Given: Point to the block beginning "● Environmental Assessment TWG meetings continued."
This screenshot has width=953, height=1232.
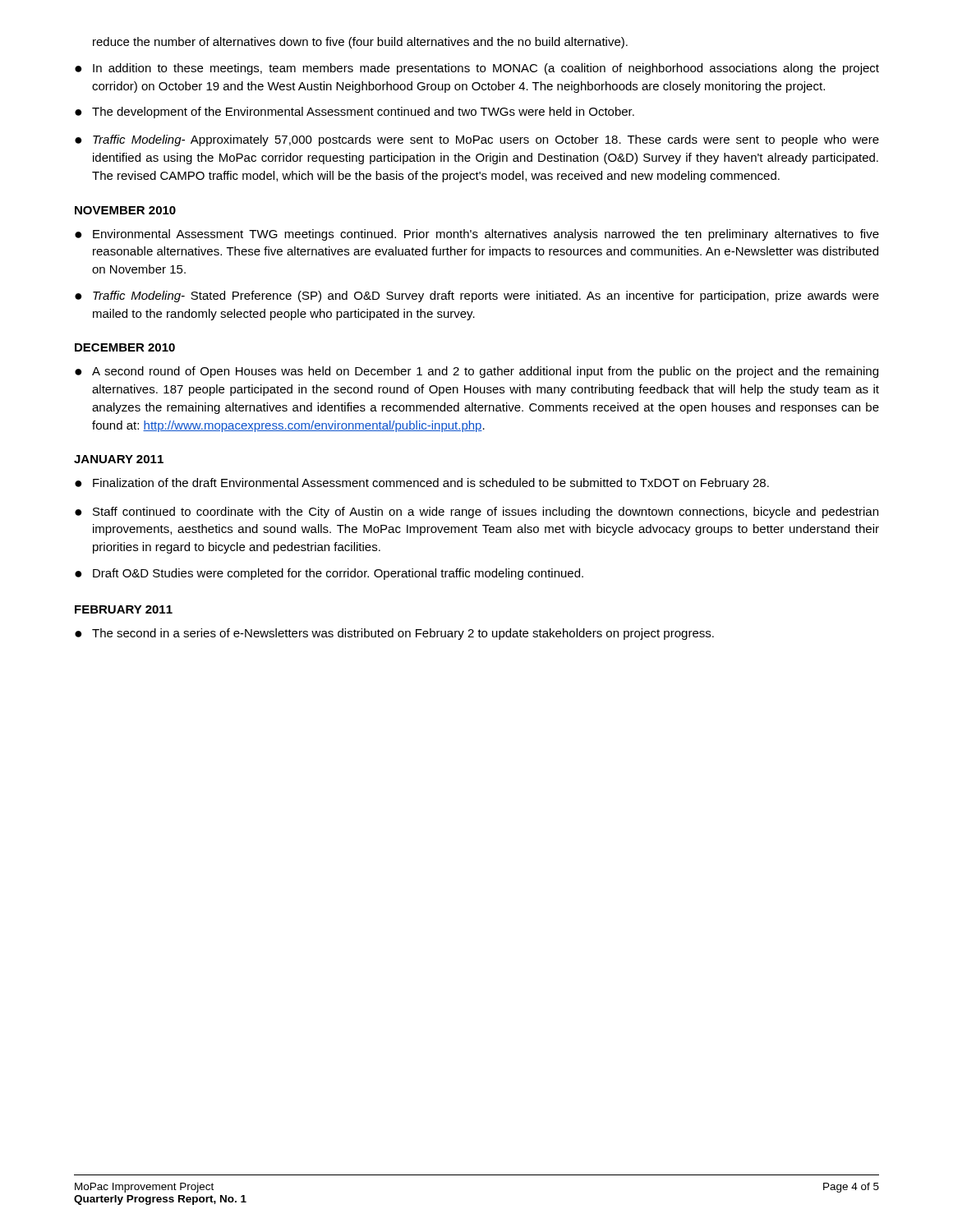Looking at the screenshot, I should (476, 252).
